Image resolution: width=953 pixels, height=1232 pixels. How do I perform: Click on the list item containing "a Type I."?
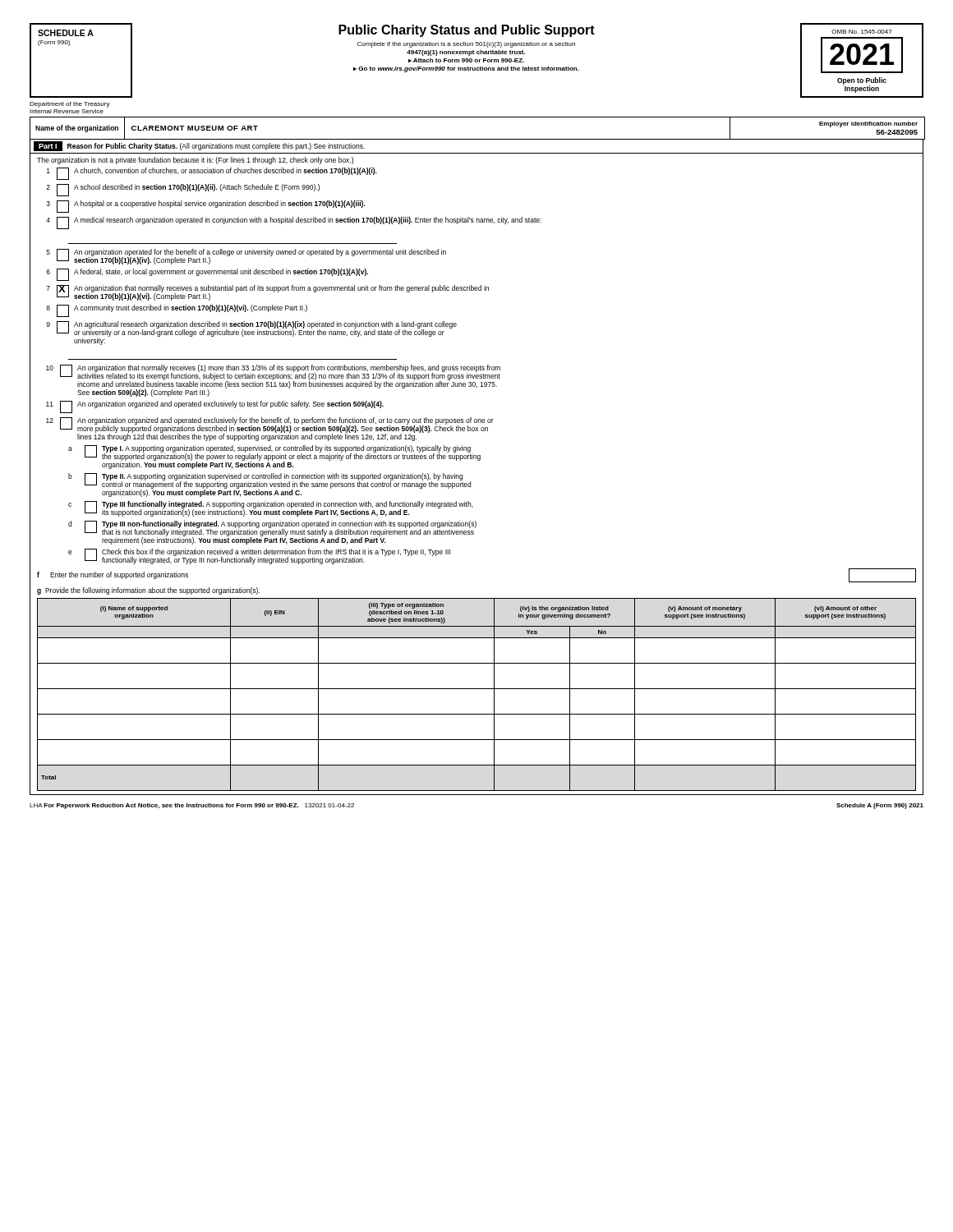tap(492, 456)
